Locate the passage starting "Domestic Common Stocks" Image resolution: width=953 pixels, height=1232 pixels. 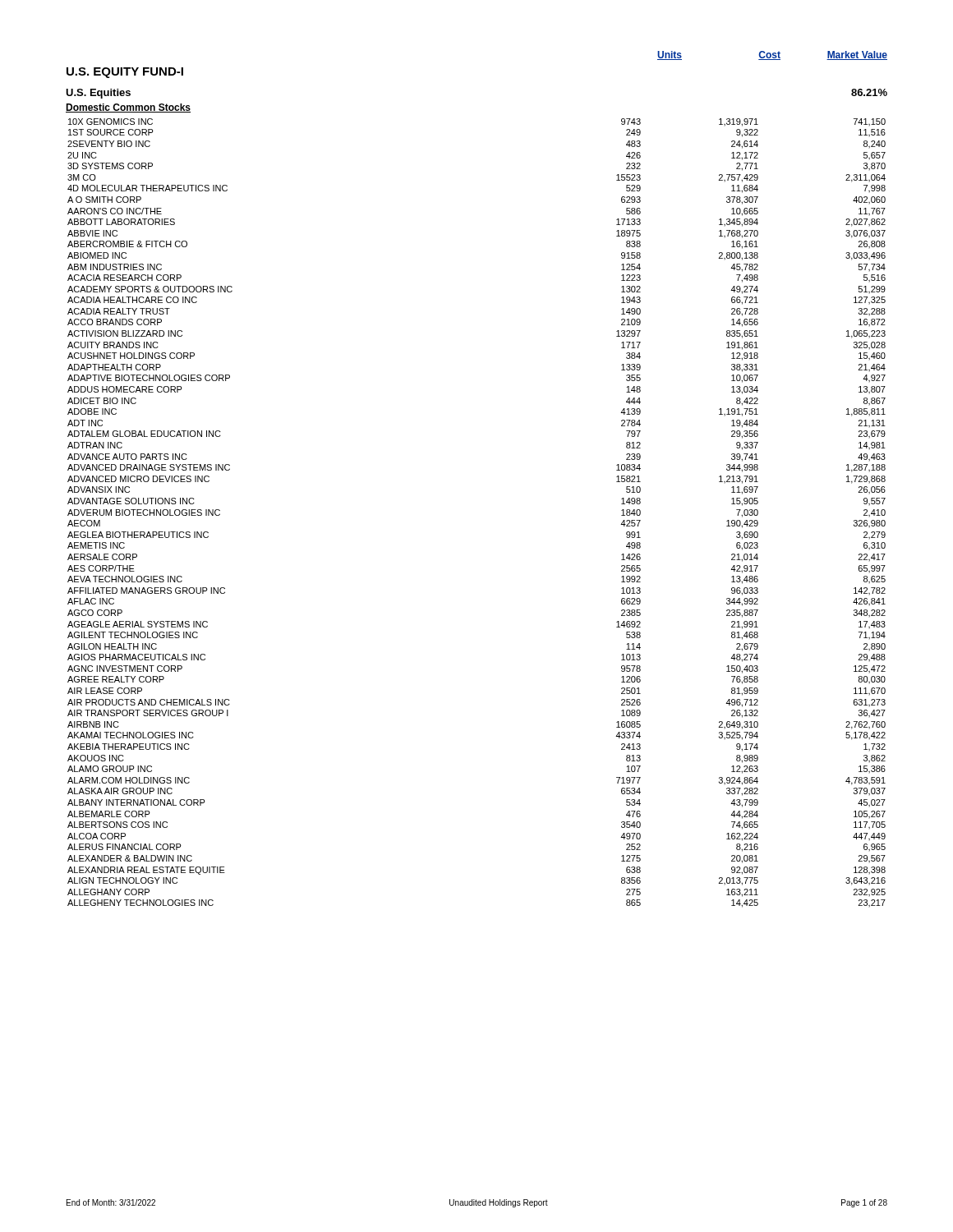[x=128, y=108]
